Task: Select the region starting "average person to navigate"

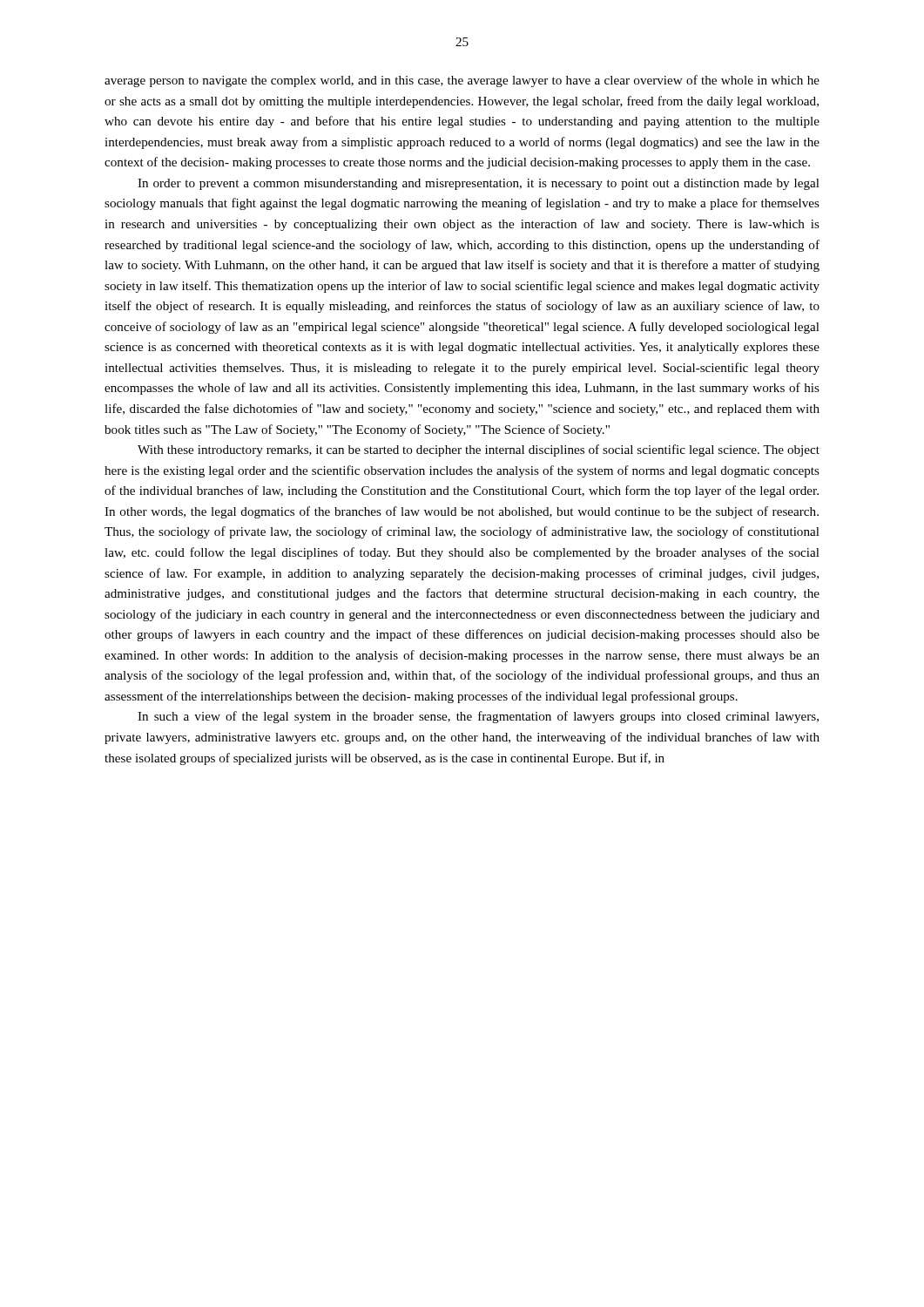Action: pyautogui.click(x=462, y=121)
